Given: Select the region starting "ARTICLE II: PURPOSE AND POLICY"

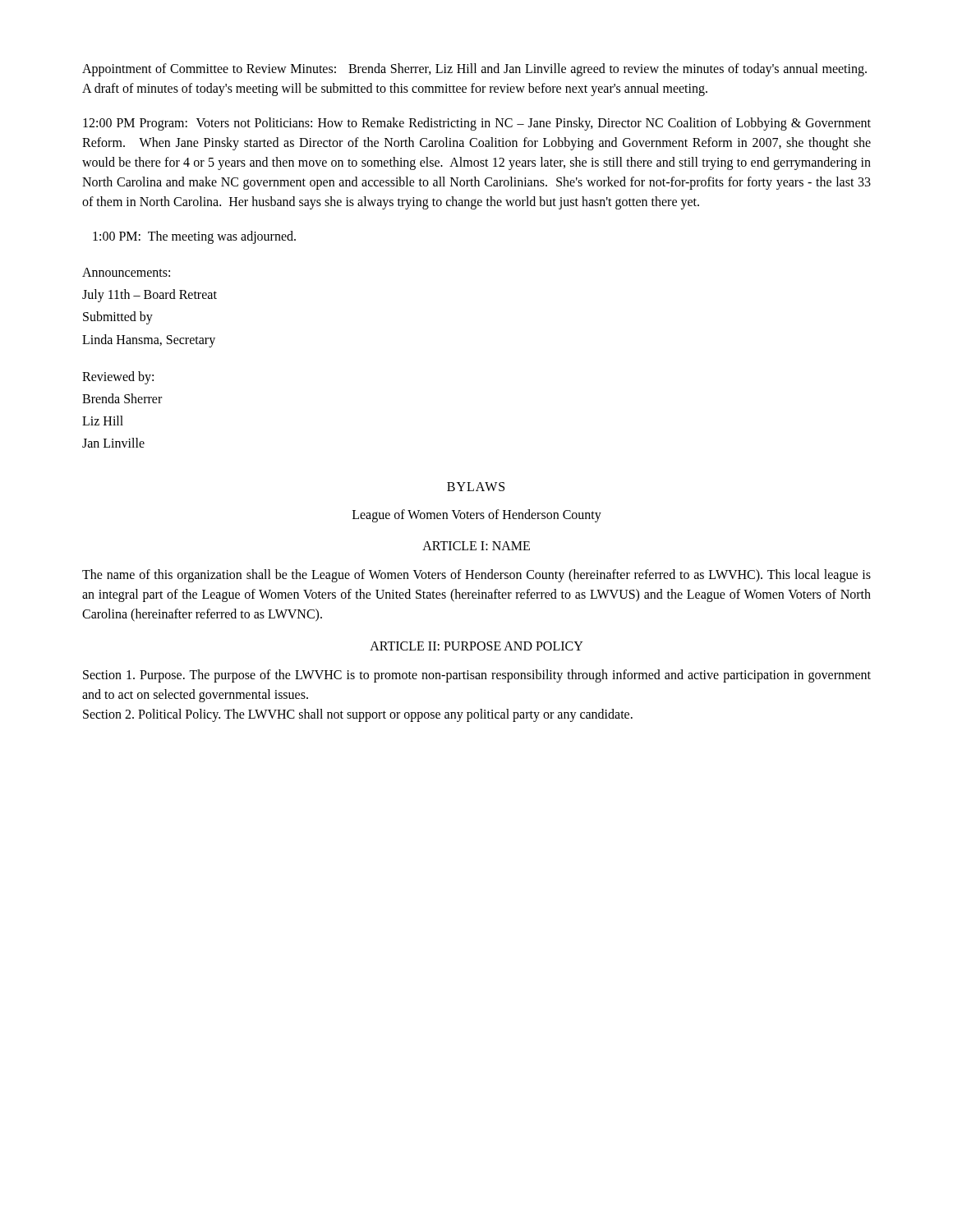Looking at the screenshot, I should tap(476, 646).
